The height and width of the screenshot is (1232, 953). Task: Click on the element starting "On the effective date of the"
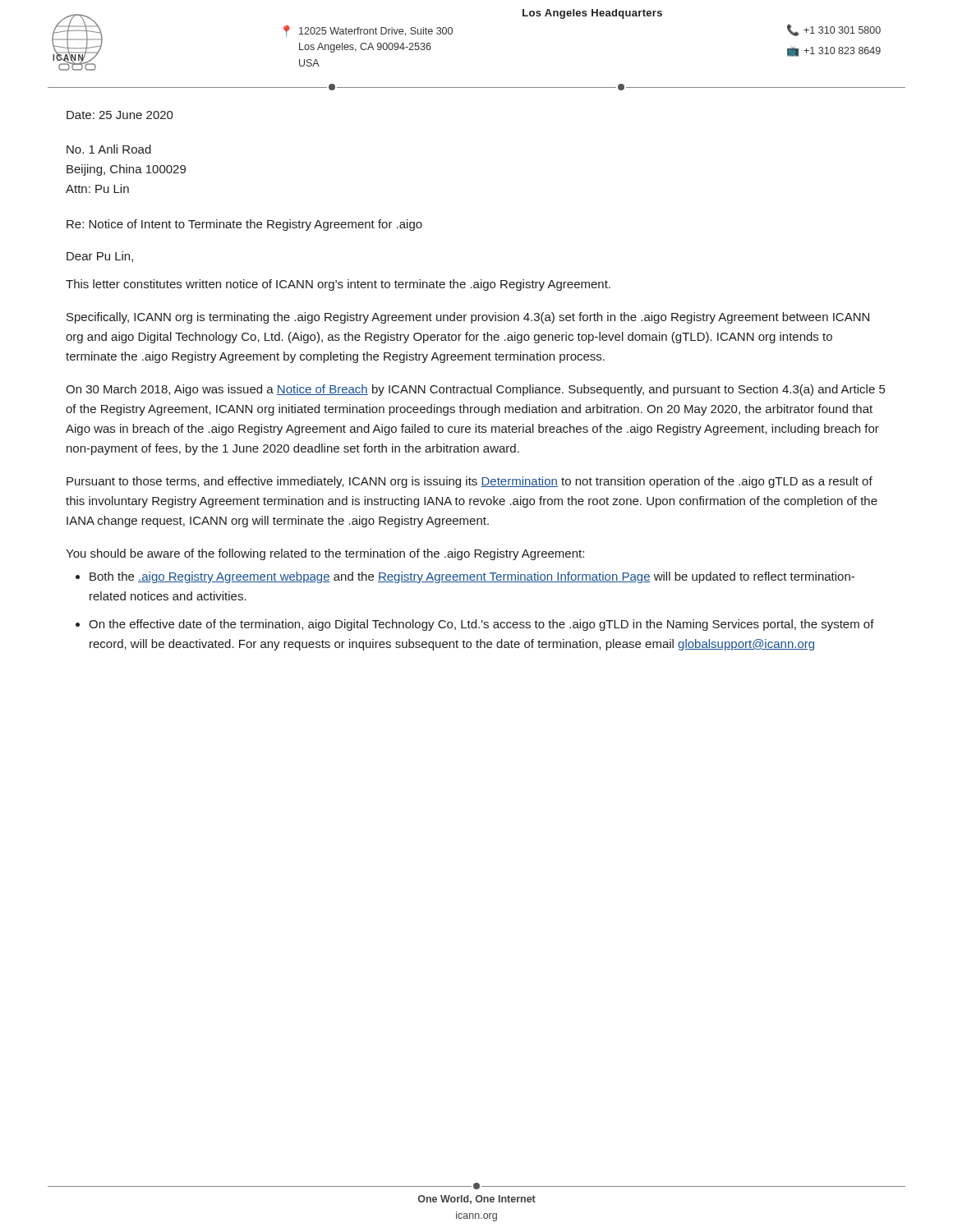[x=481, y=634]
